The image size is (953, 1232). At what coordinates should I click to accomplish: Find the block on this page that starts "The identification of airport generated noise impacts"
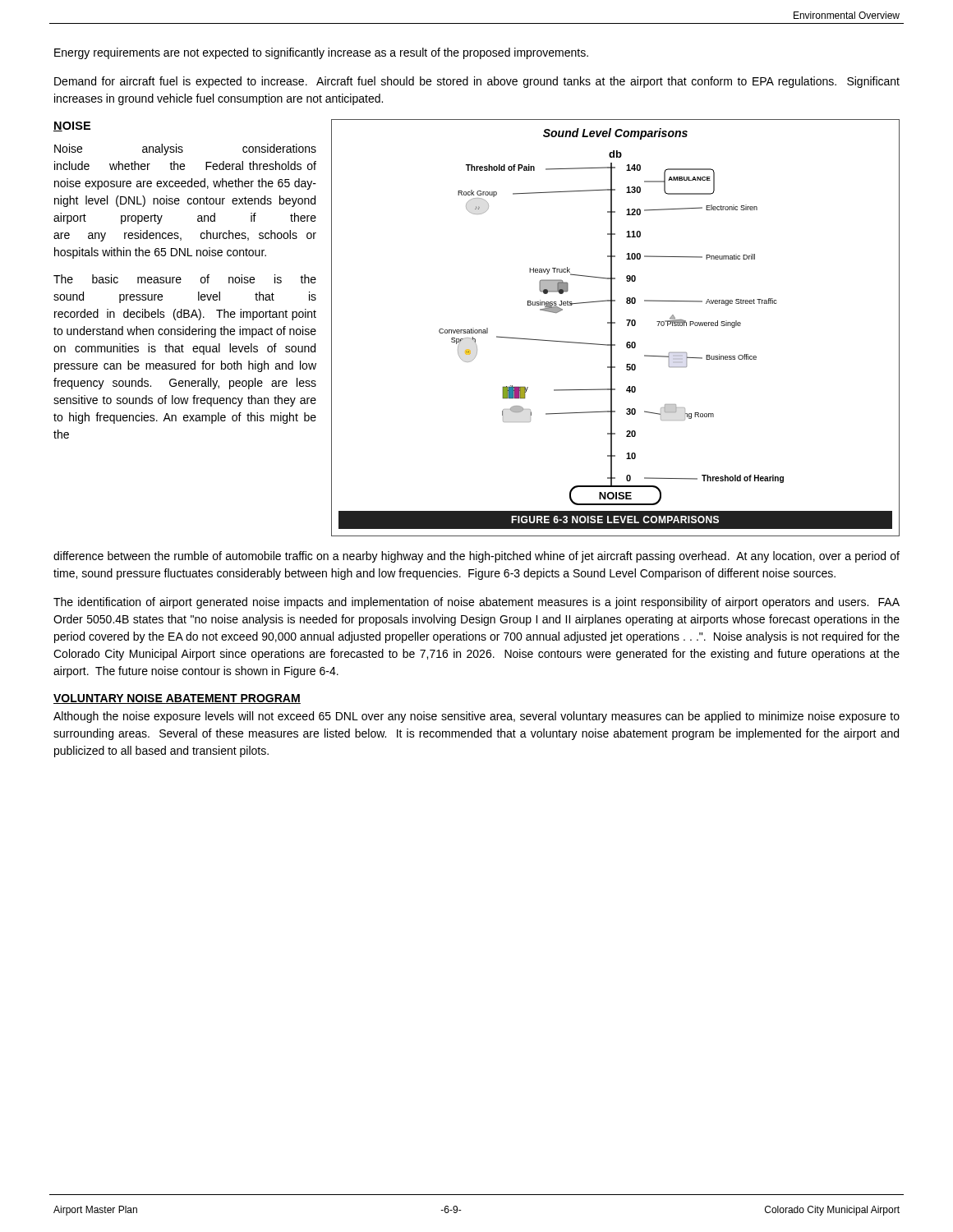point(476,637)
